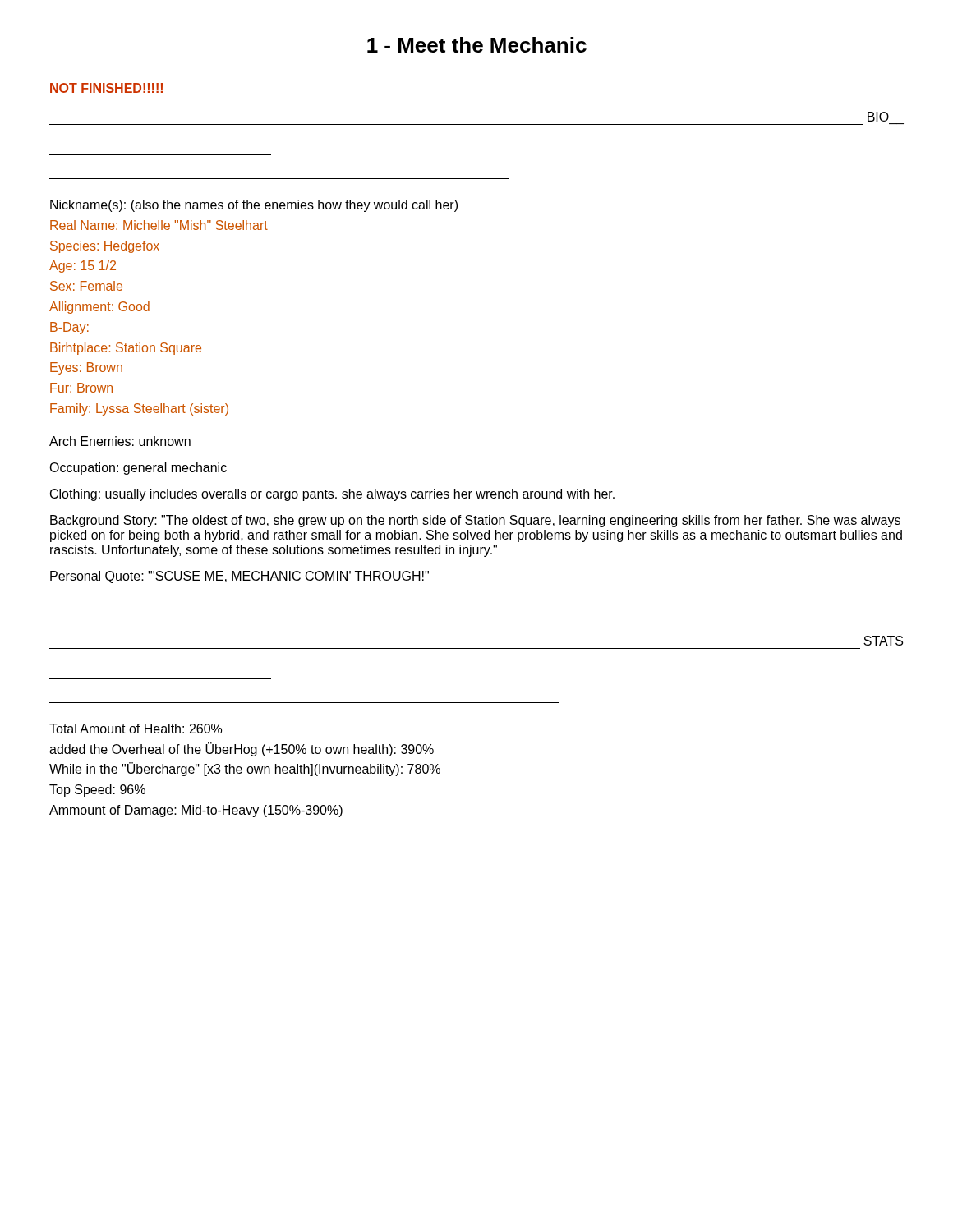Click on the element starting "Total Amount of Health: 260%"
Image resolution: width=953 pixels, height=1232 pixels.
tap(136, 729)
